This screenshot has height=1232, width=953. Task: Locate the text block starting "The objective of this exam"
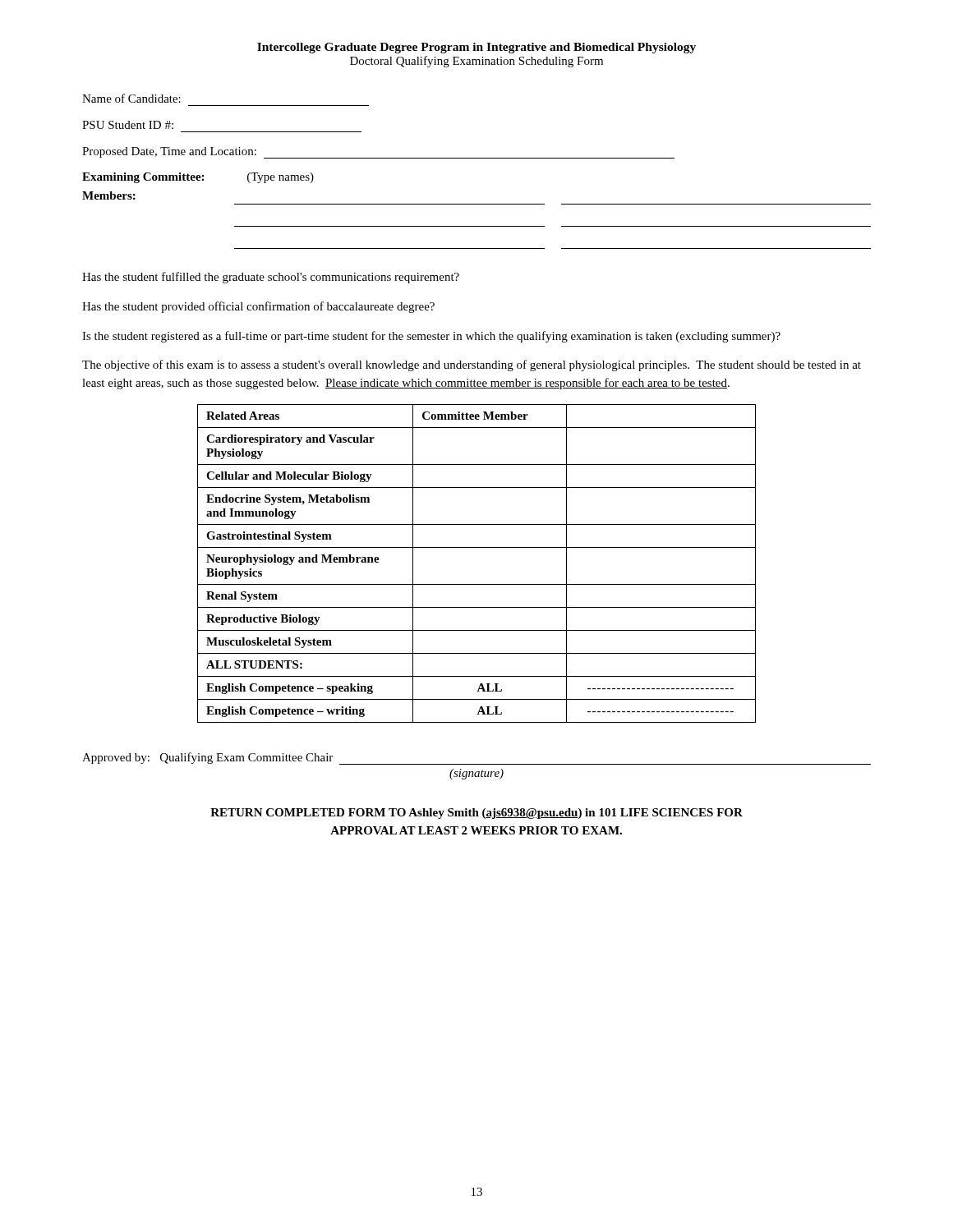pos(472,374)
